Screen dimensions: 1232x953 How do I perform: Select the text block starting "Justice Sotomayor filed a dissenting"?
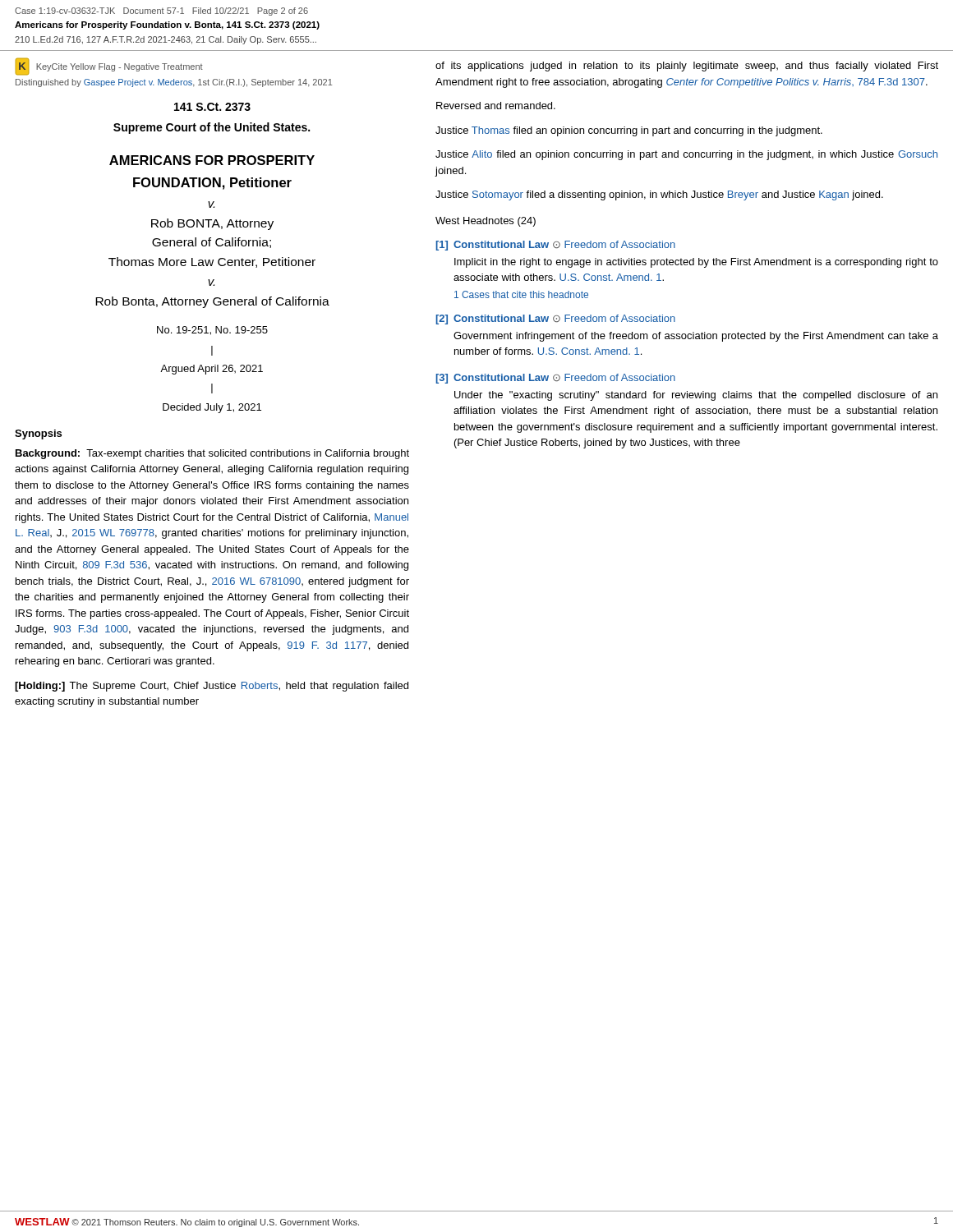(660, 194)
